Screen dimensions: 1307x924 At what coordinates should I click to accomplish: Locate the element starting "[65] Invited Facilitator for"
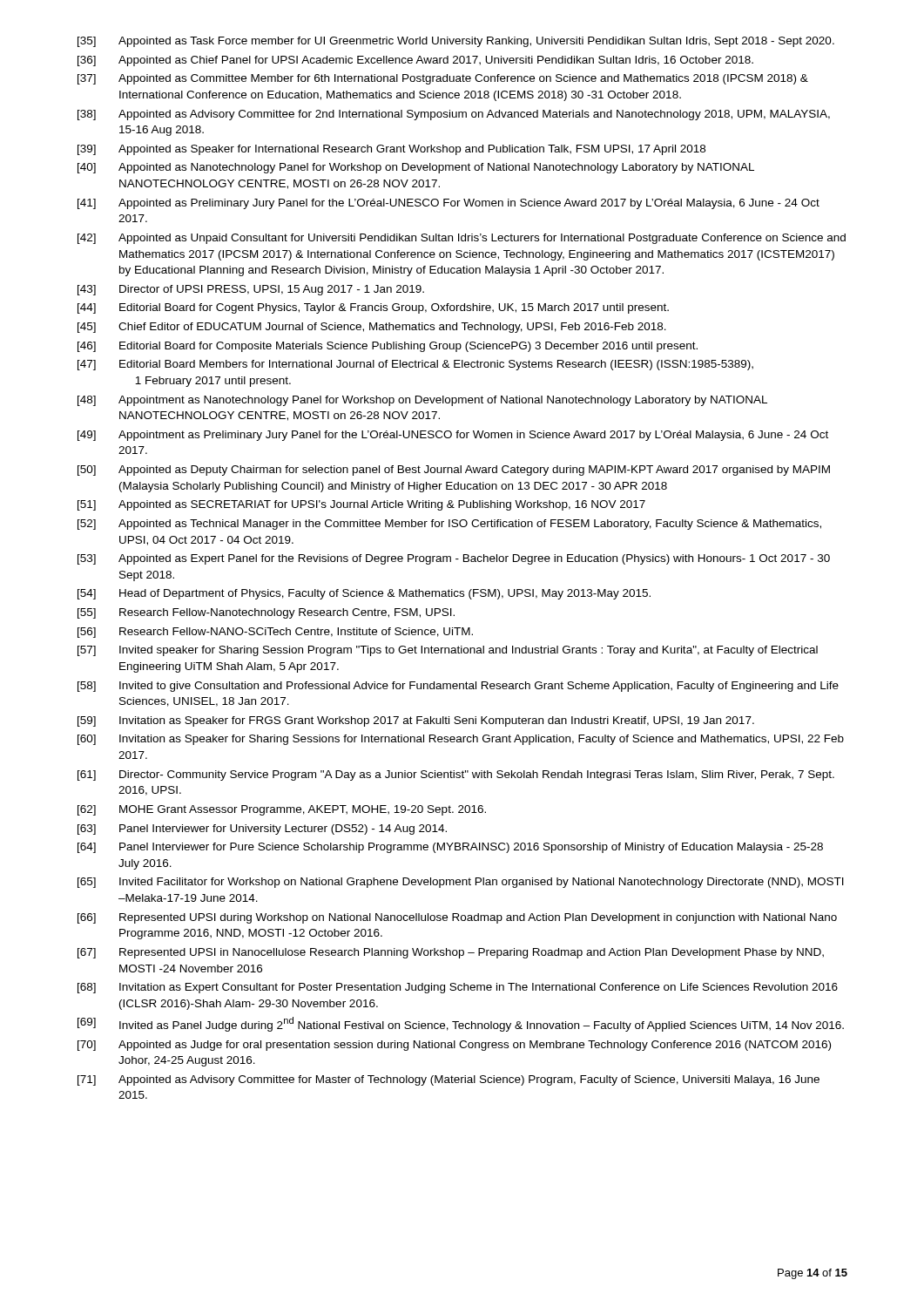coord(462,891)
